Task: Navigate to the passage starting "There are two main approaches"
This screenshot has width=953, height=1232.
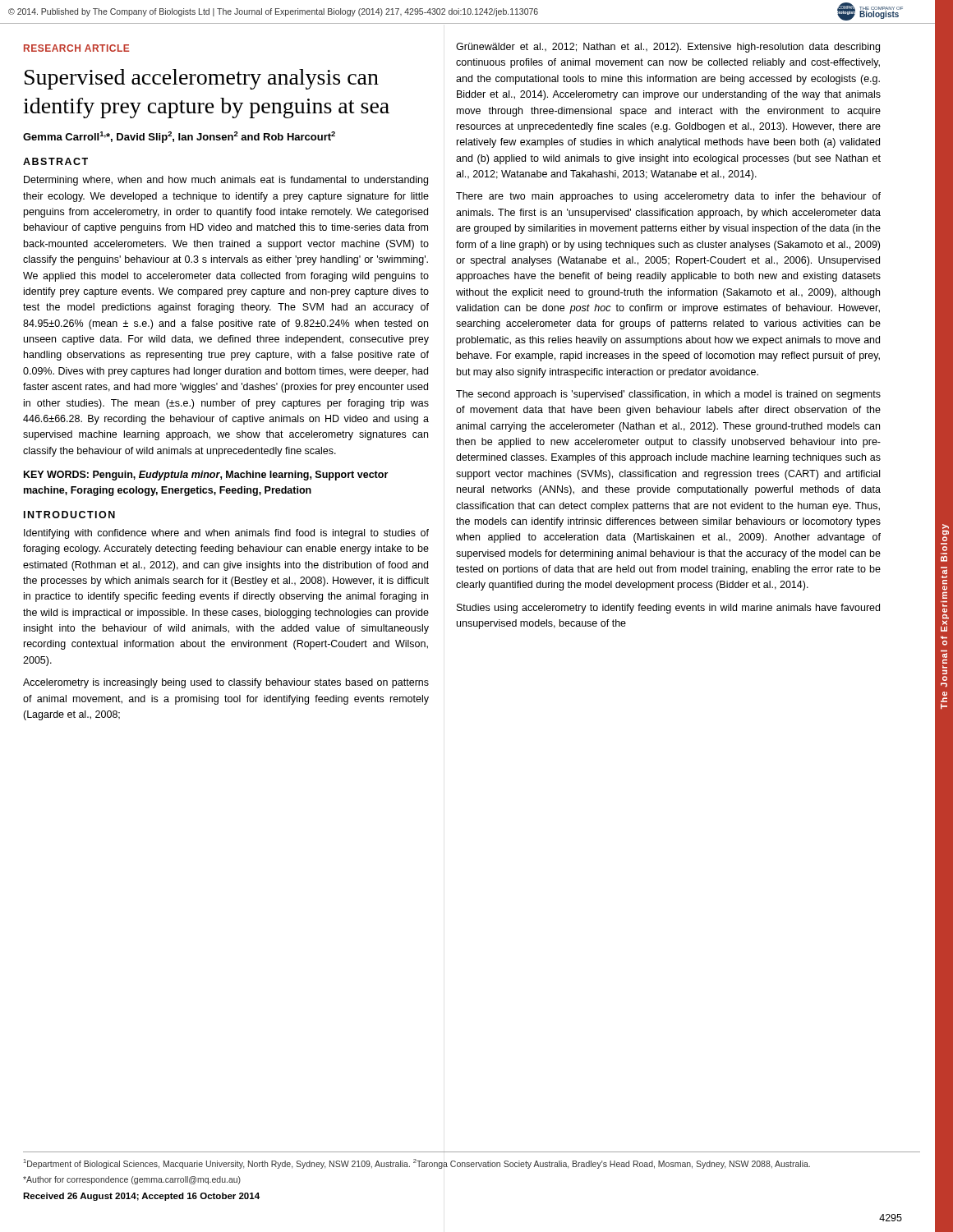Action: pos(668,284)
